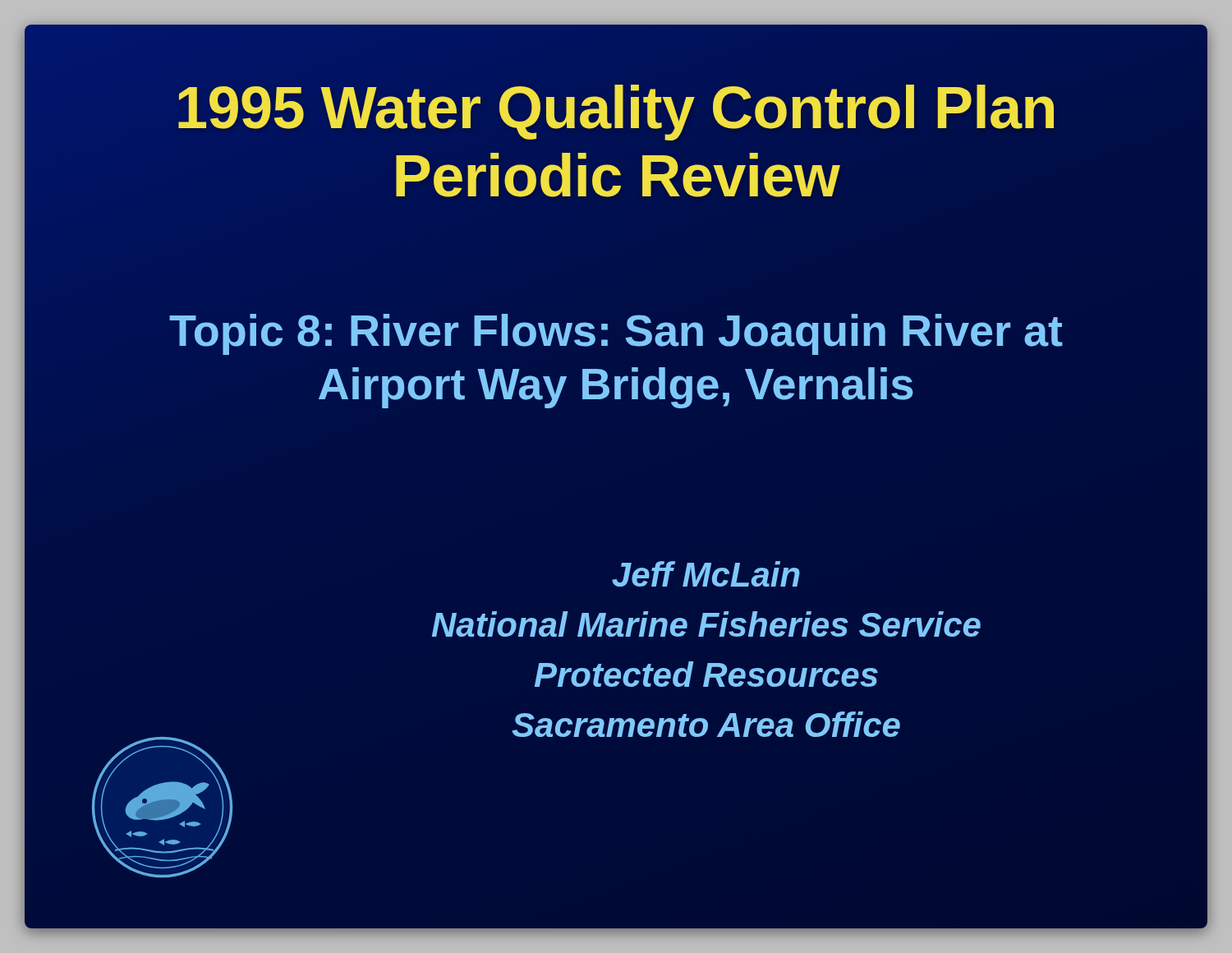Find the block starting "Jeff McLain National"
1232x953 pixels.
coord(706,651)
